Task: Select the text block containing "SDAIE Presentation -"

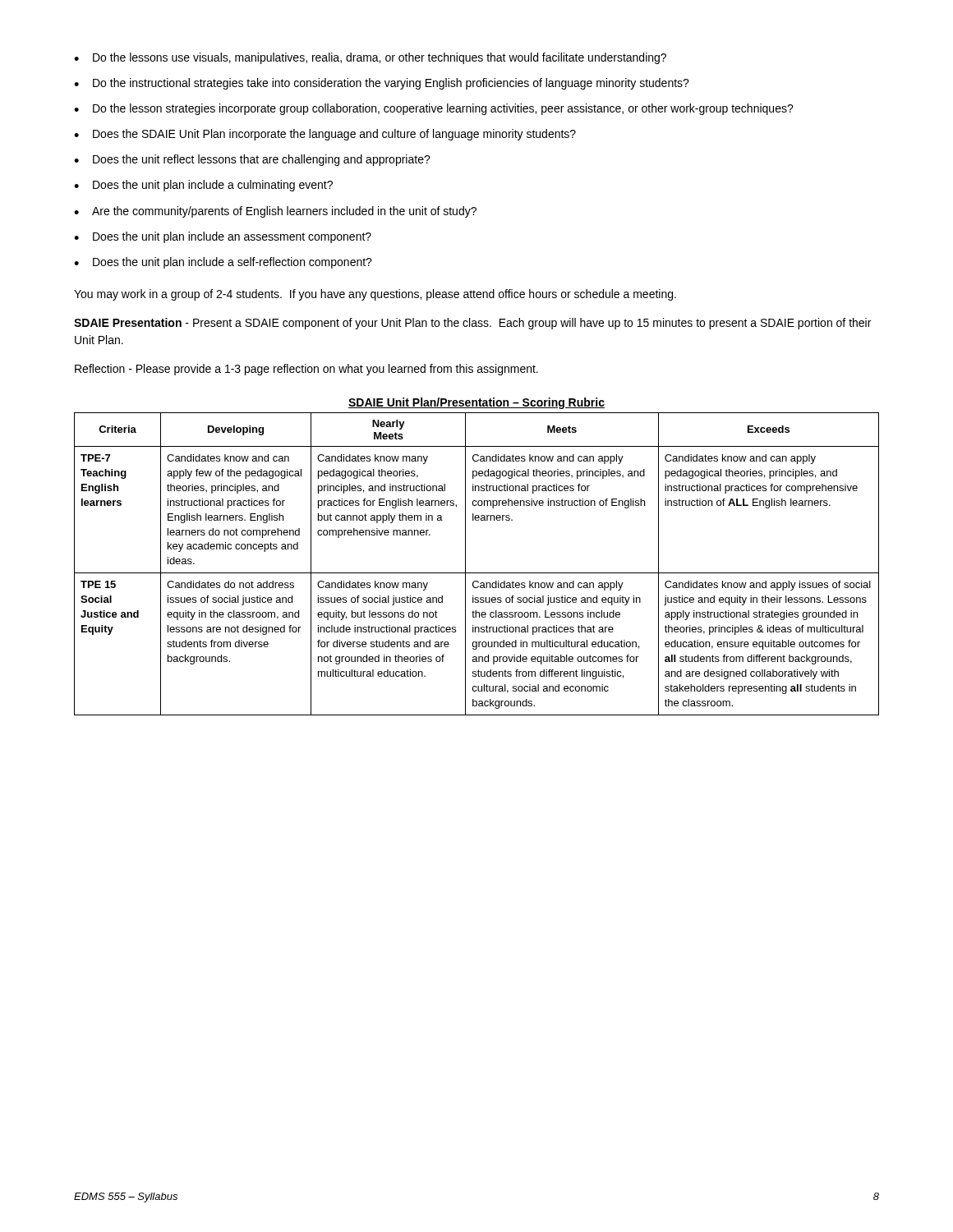Action: 473,331
